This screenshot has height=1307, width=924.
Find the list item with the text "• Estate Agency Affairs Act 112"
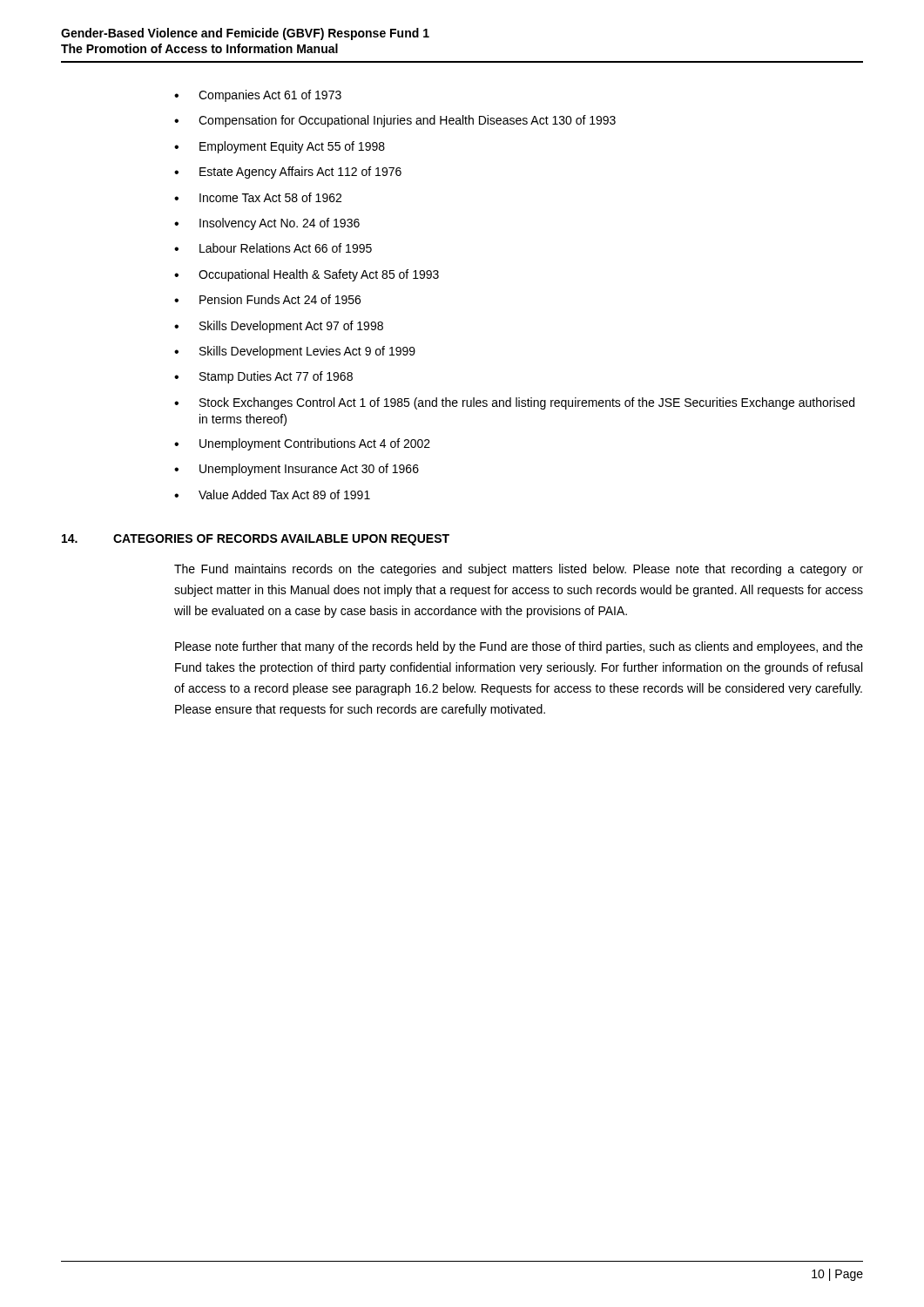288,173
